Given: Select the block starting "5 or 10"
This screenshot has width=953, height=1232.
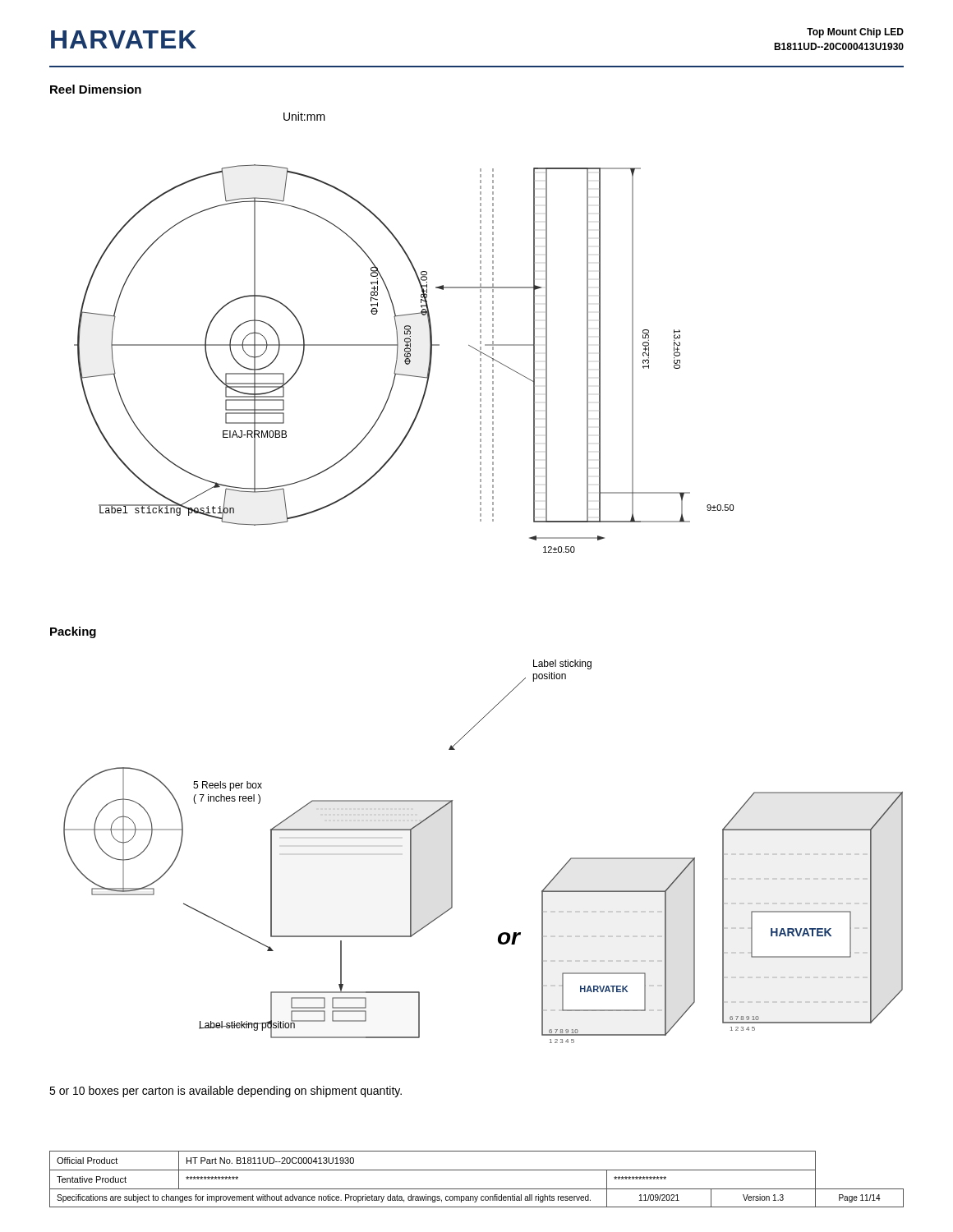Looking at the screenshot, I should click(226, 1091).
